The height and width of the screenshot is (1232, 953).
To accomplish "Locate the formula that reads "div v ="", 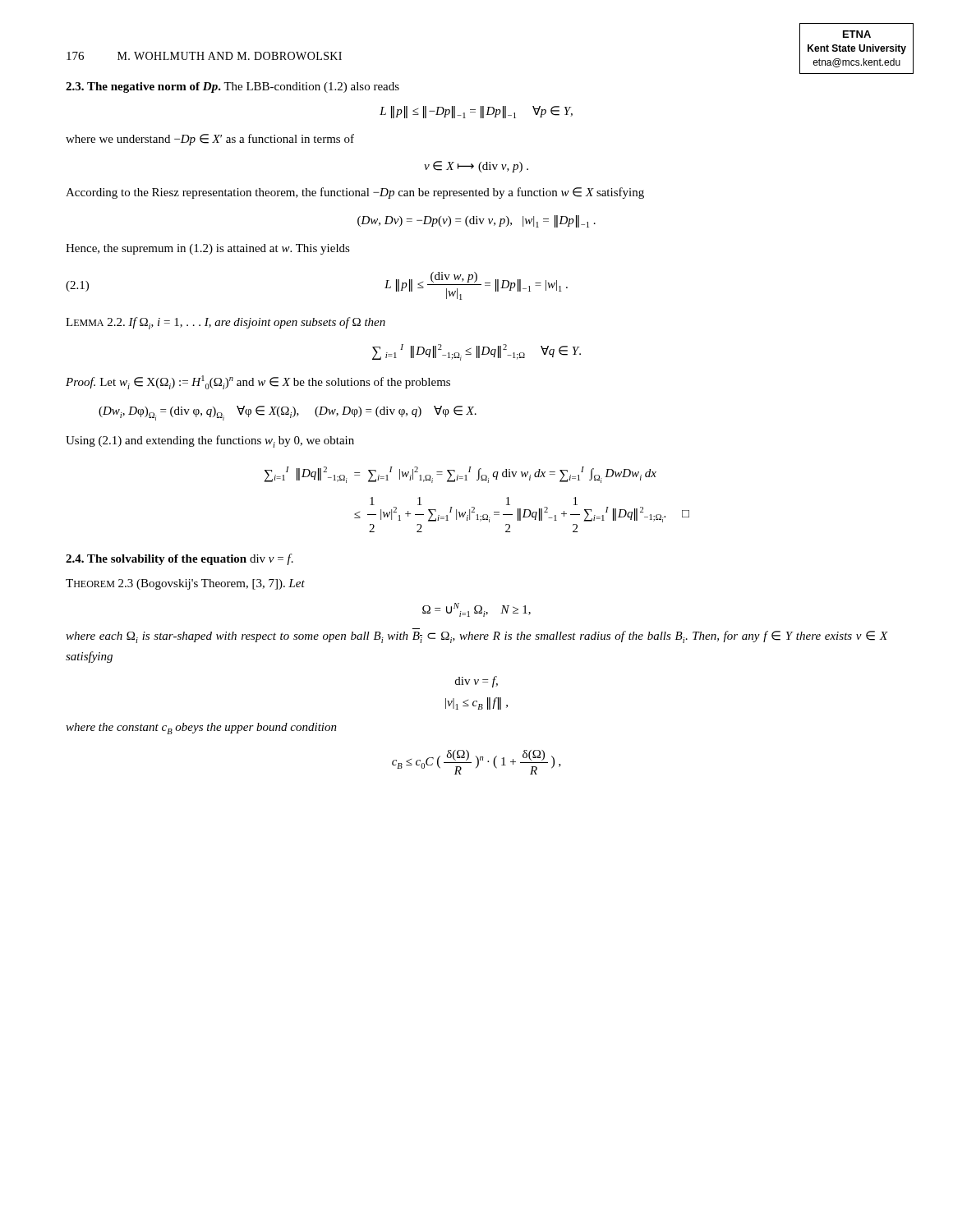I will (x=476, y=681).
